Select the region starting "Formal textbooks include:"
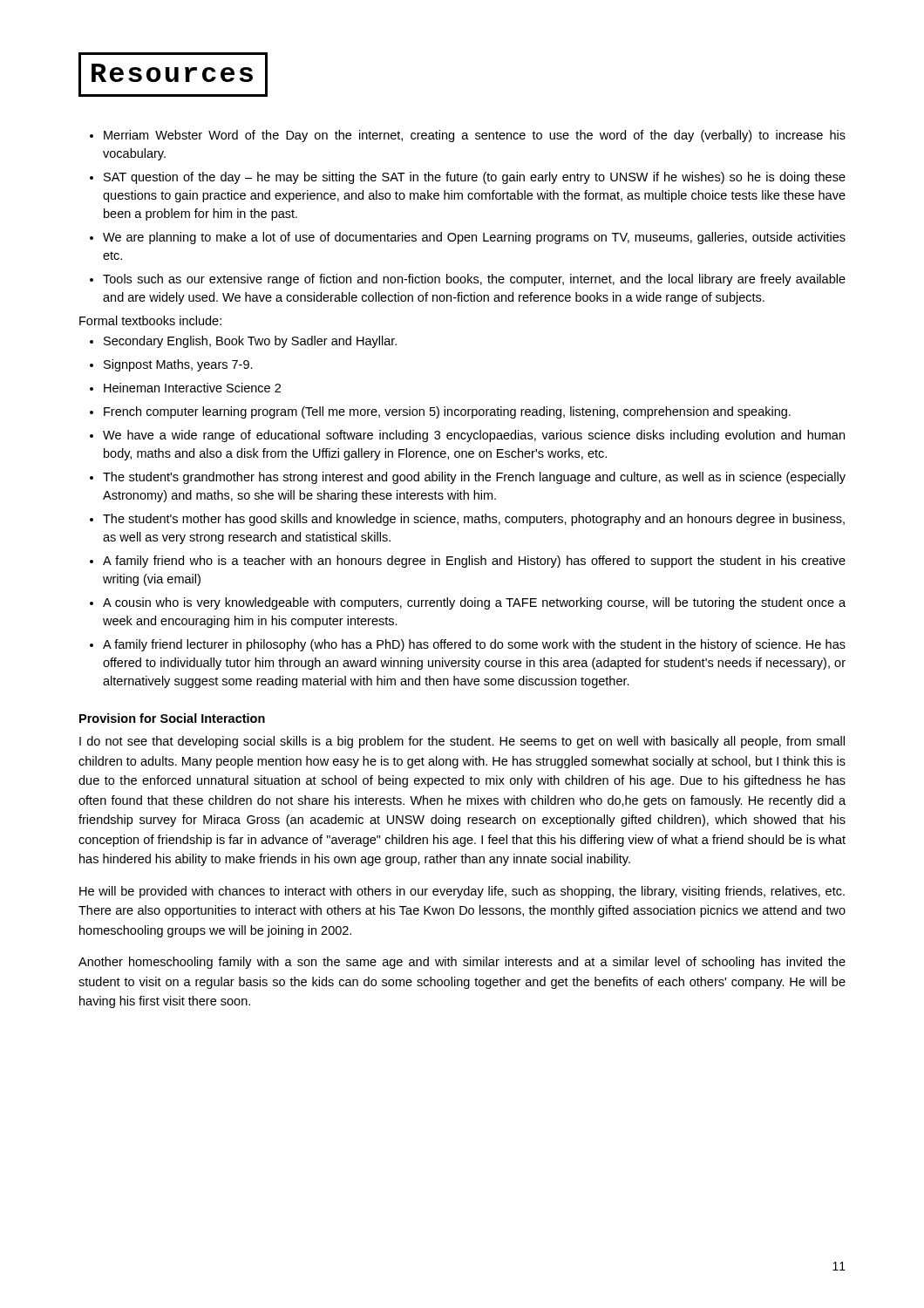 coord(150,321)
